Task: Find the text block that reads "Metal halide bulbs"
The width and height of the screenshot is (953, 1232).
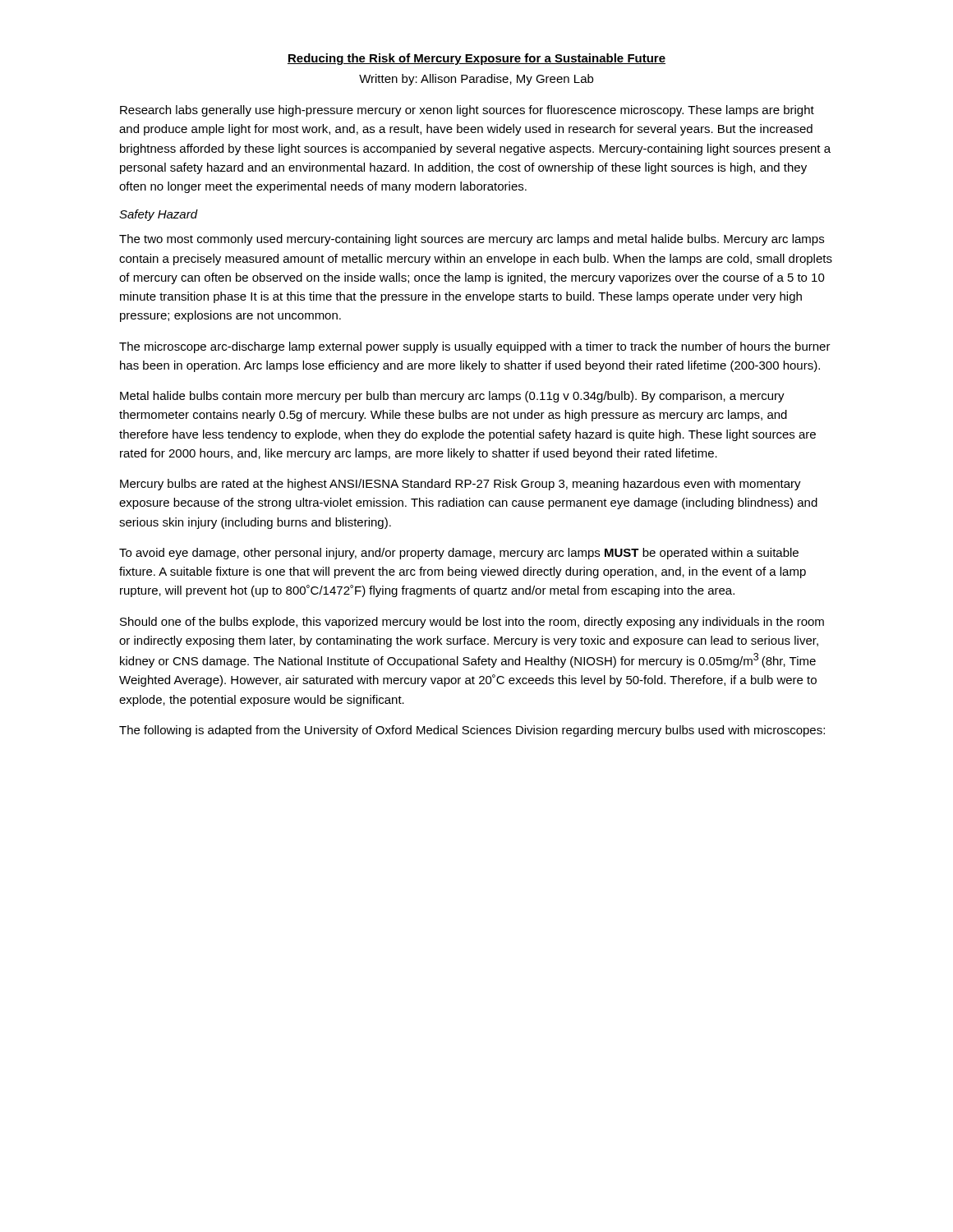Action: [468, 424]
